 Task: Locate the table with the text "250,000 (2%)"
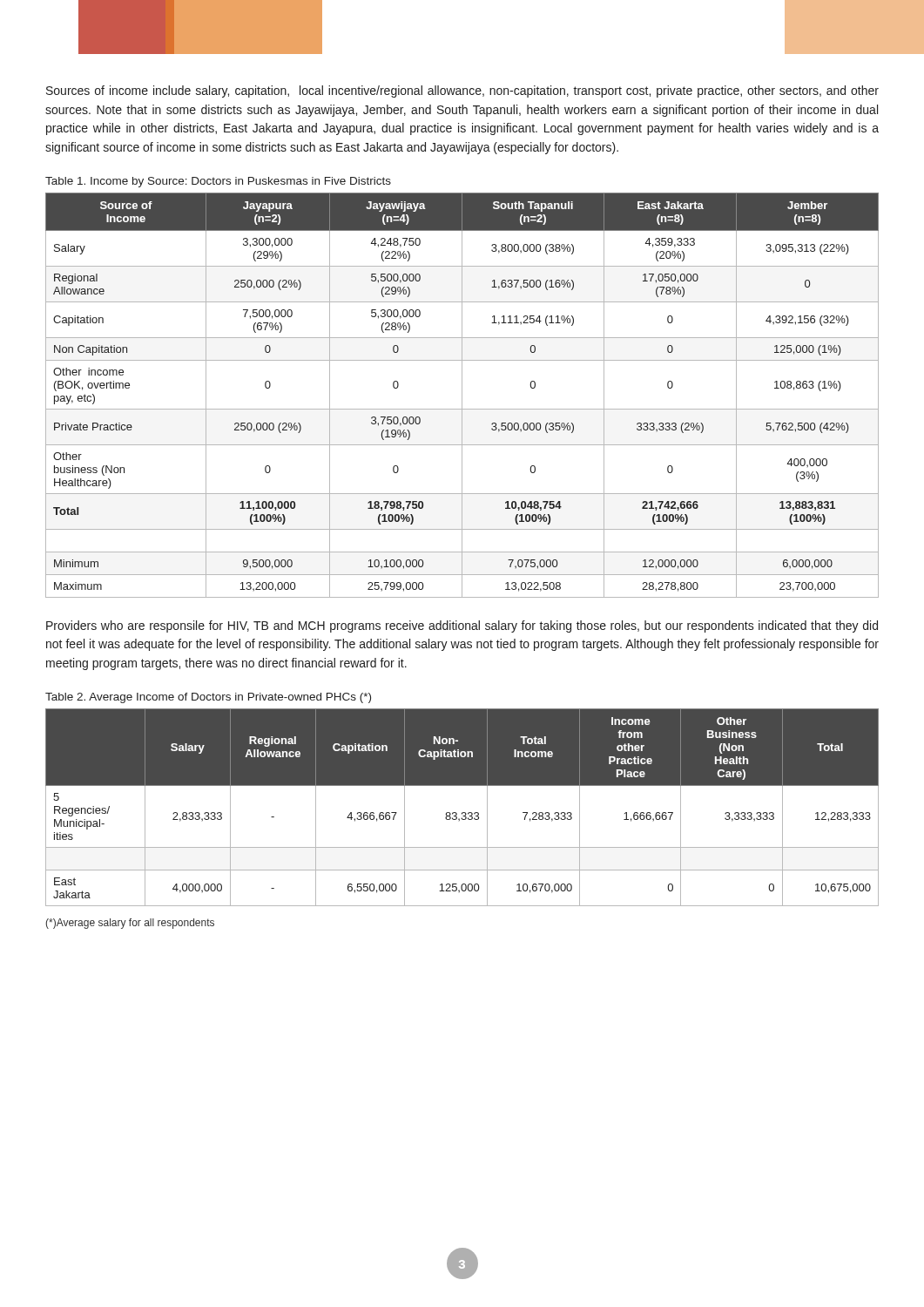(x=462, y=395)
